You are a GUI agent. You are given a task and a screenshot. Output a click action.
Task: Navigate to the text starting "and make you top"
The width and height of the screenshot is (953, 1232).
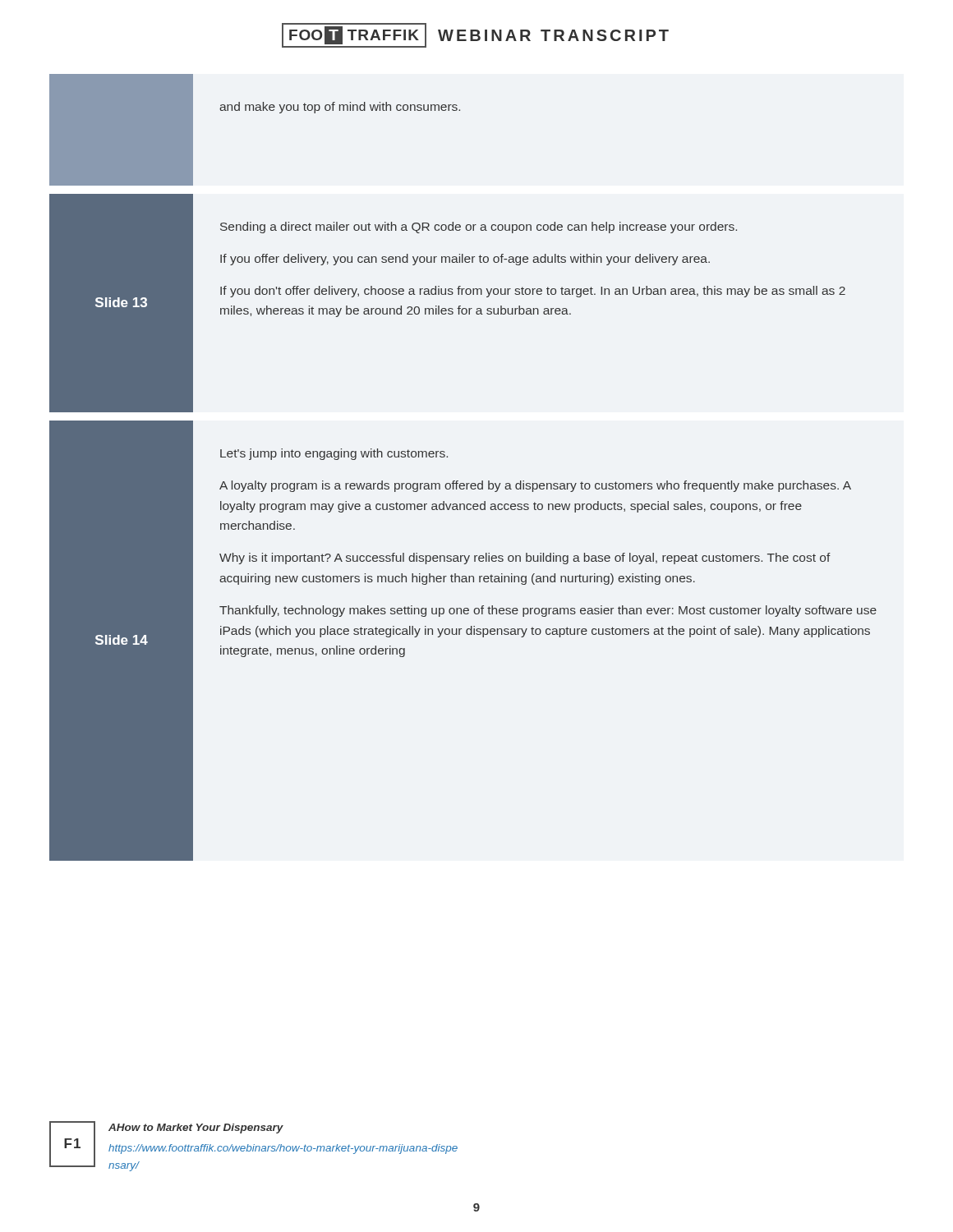pyautogui.click(x=476, y=130)
